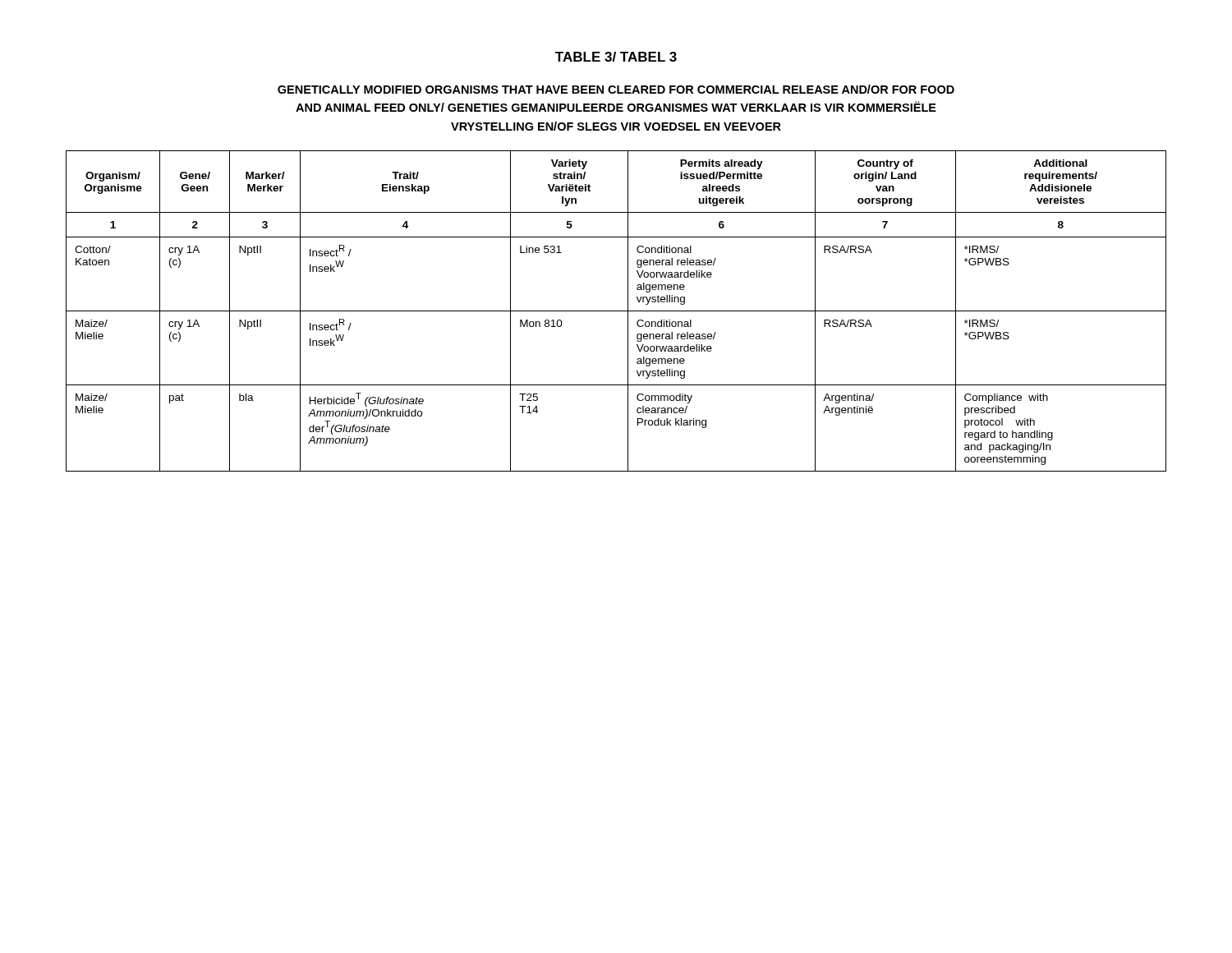The width and height of the screenshot is (1232, 953).
Task: Point to the element starting "GENETICALLY MODIFIED ORGANISMS THAT HAVE"
Action: coord(616,108)
